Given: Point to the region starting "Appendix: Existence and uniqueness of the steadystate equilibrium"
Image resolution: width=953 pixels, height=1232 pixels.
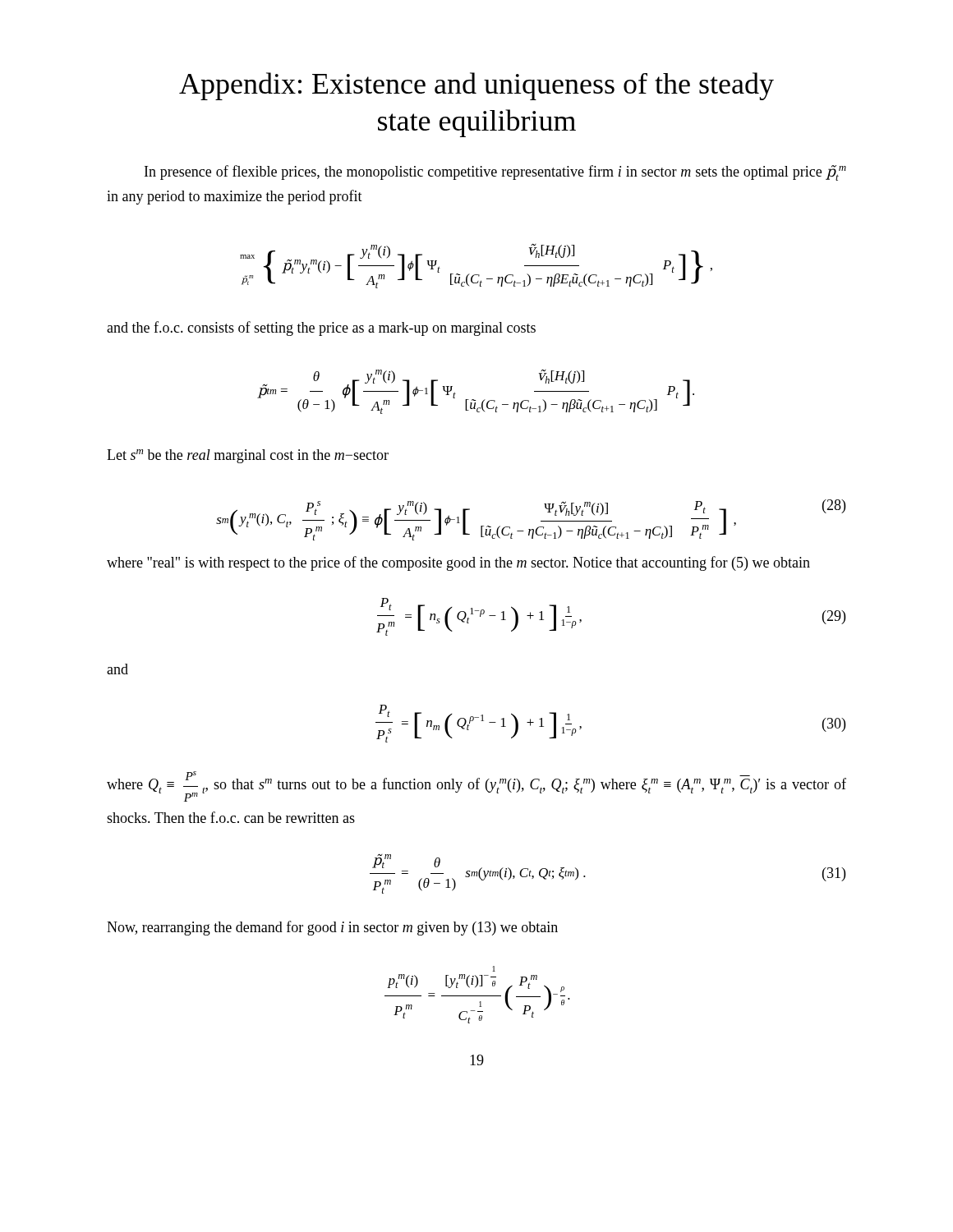Looking at the screenshot, I should tap(476, 102).
